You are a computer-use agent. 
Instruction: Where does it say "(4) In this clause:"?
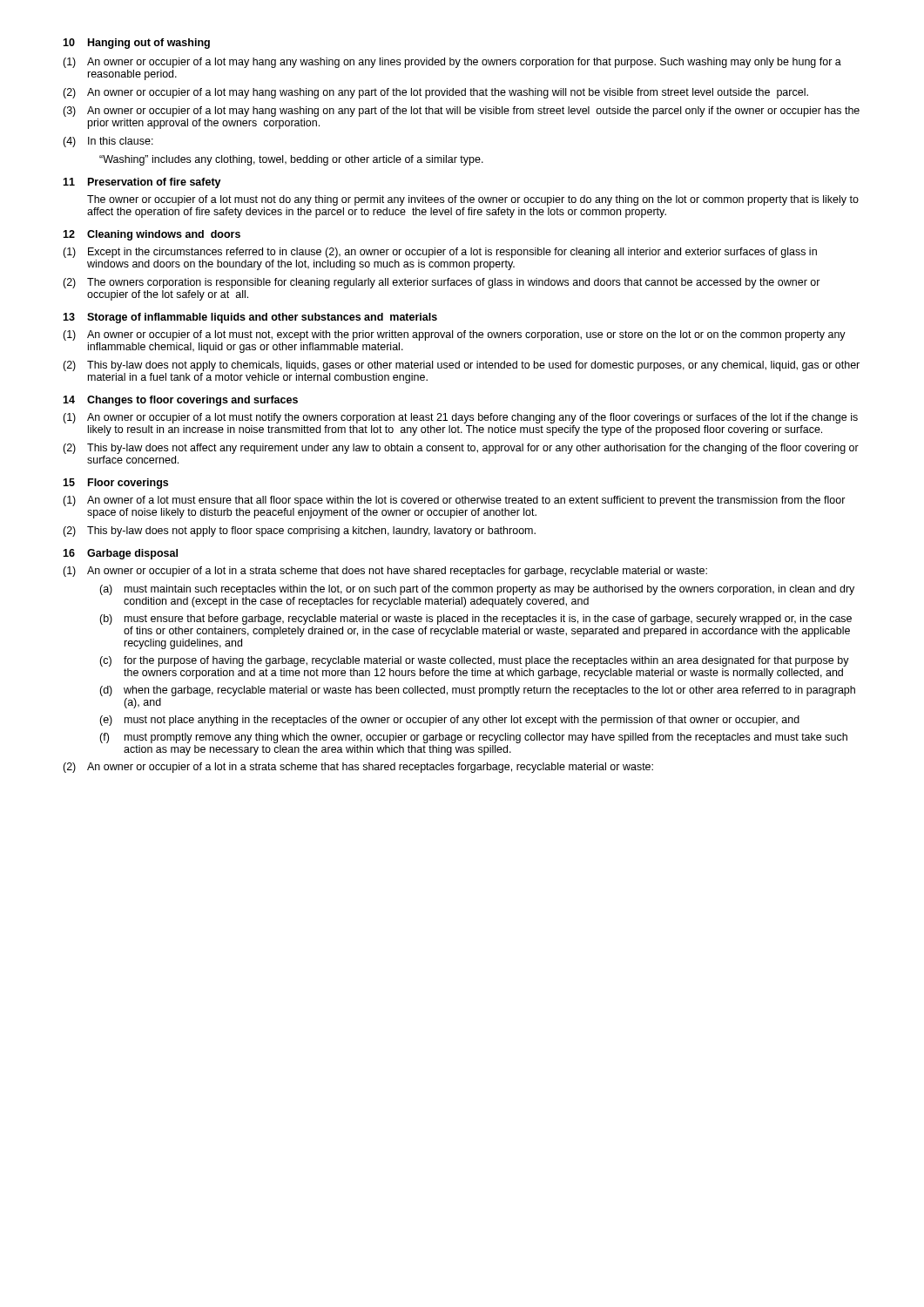108,142
